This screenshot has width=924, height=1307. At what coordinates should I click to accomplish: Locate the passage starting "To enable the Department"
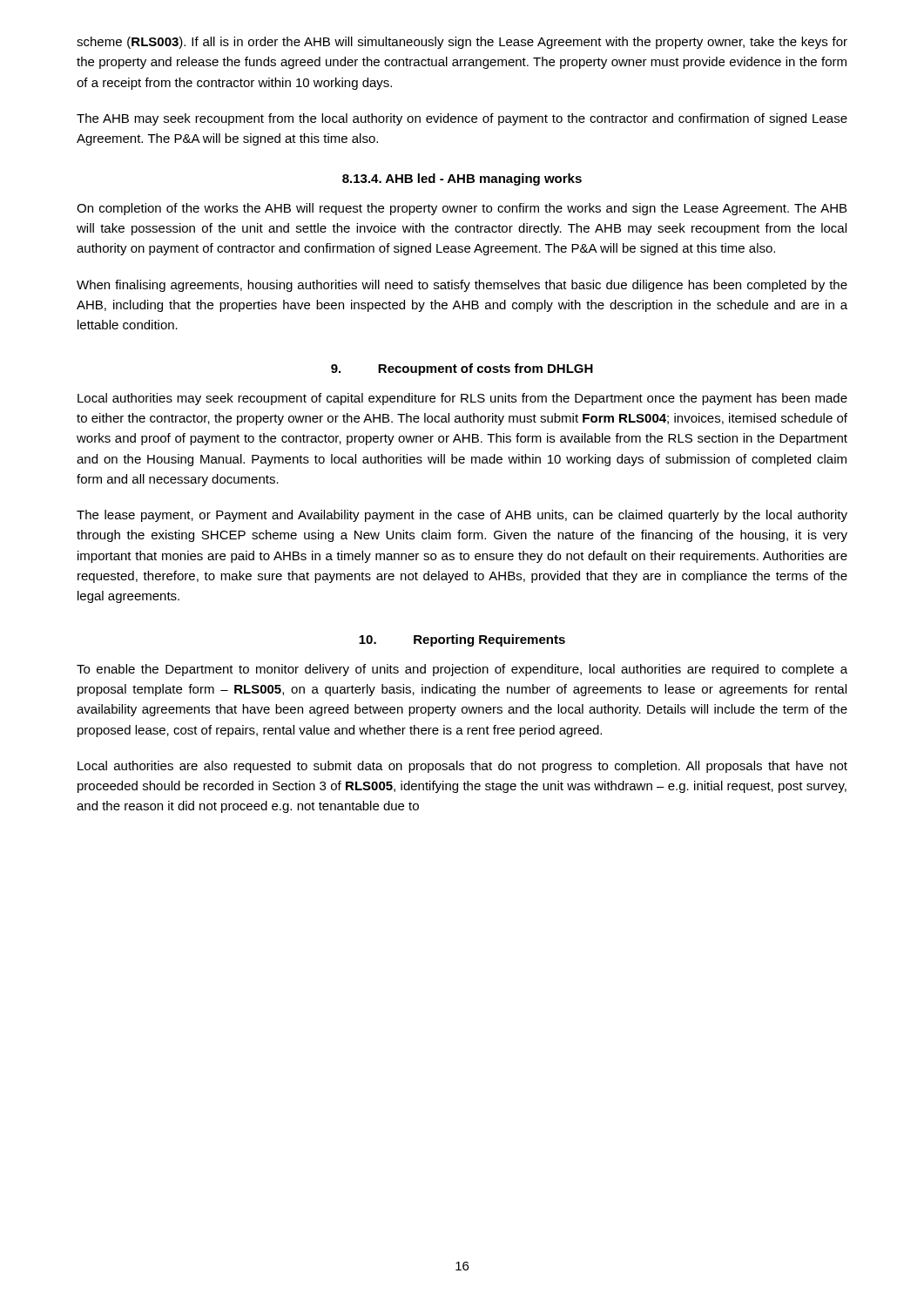(x=462, y=699)
